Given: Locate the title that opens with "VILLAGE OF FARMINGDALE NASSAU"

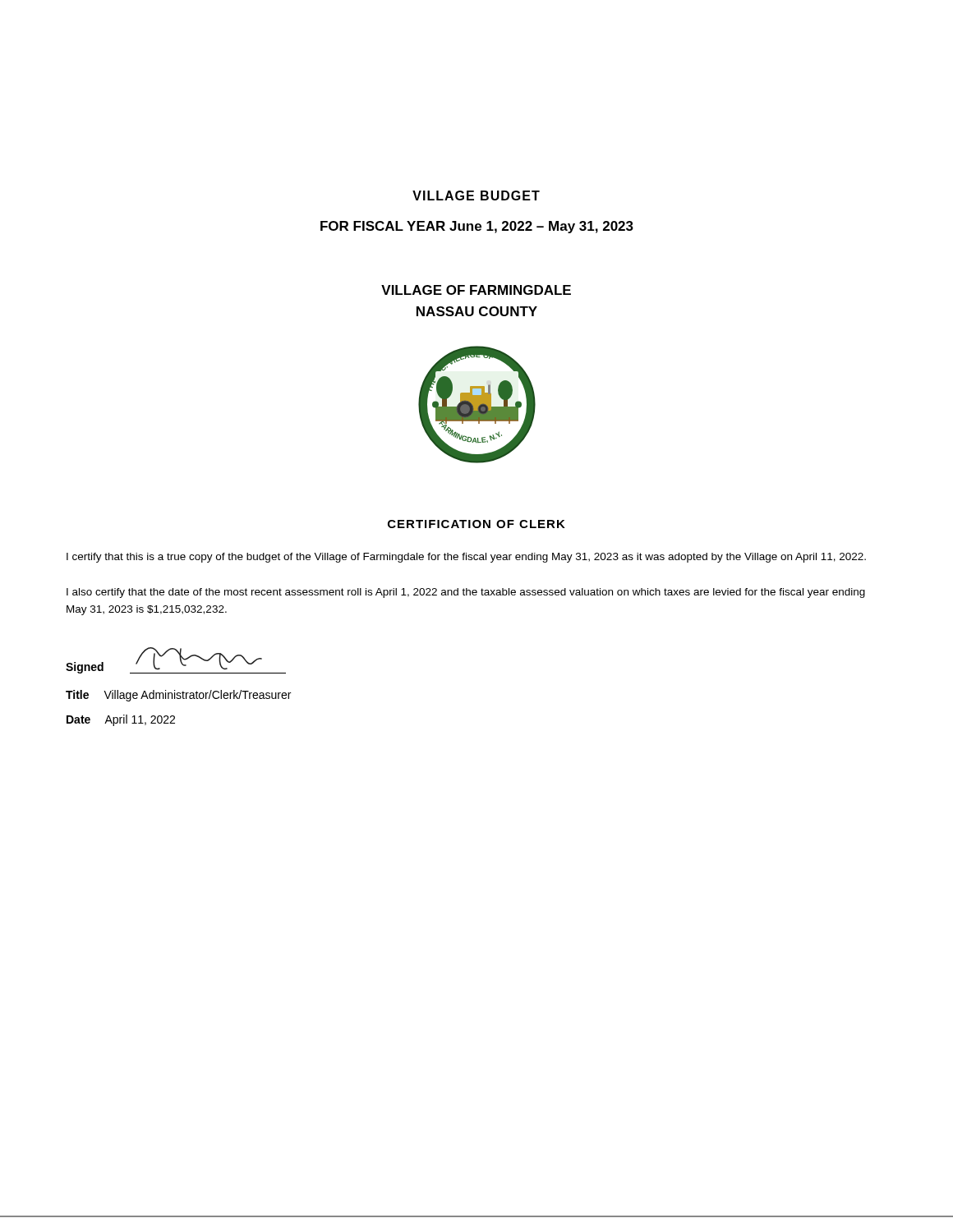Looking at the screenshot, I should click(x=476, y=301).
